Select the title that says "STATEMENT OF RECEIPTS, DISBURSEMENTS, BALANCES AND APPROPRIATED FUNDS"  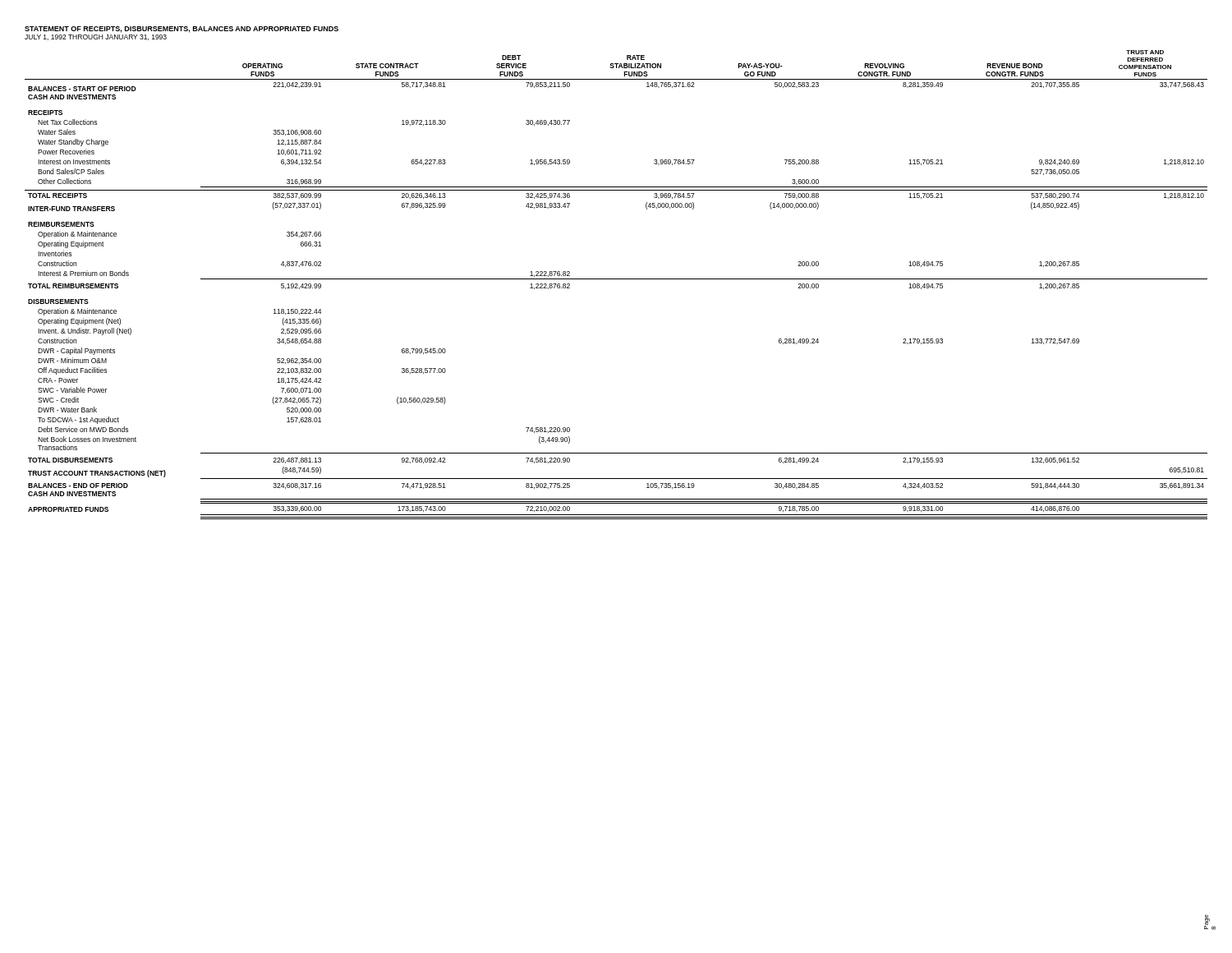[x=182, y=30]
